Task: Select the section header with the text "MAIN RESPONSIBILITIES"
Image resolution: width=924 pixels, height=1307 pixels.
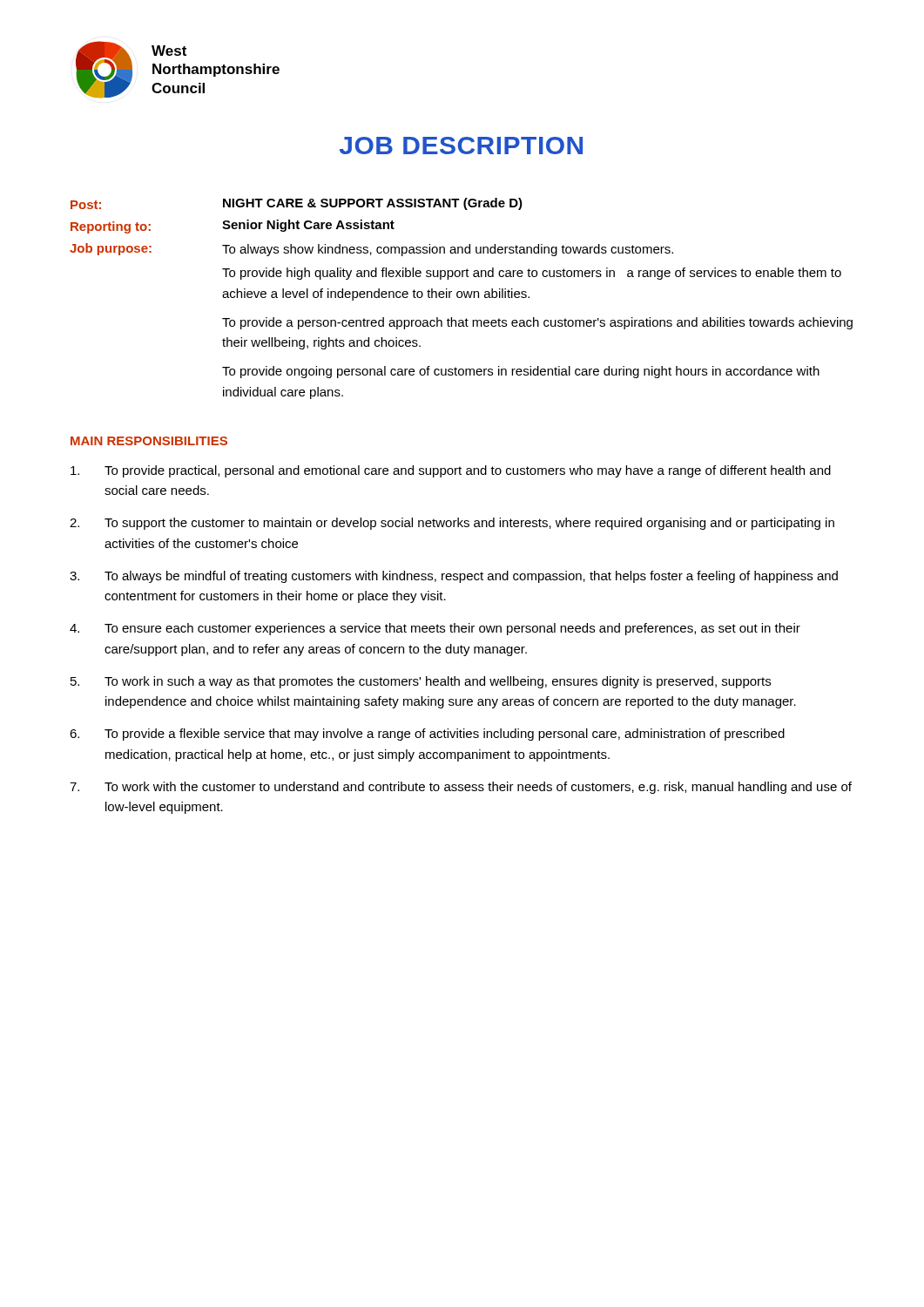Action: [149, 440]
